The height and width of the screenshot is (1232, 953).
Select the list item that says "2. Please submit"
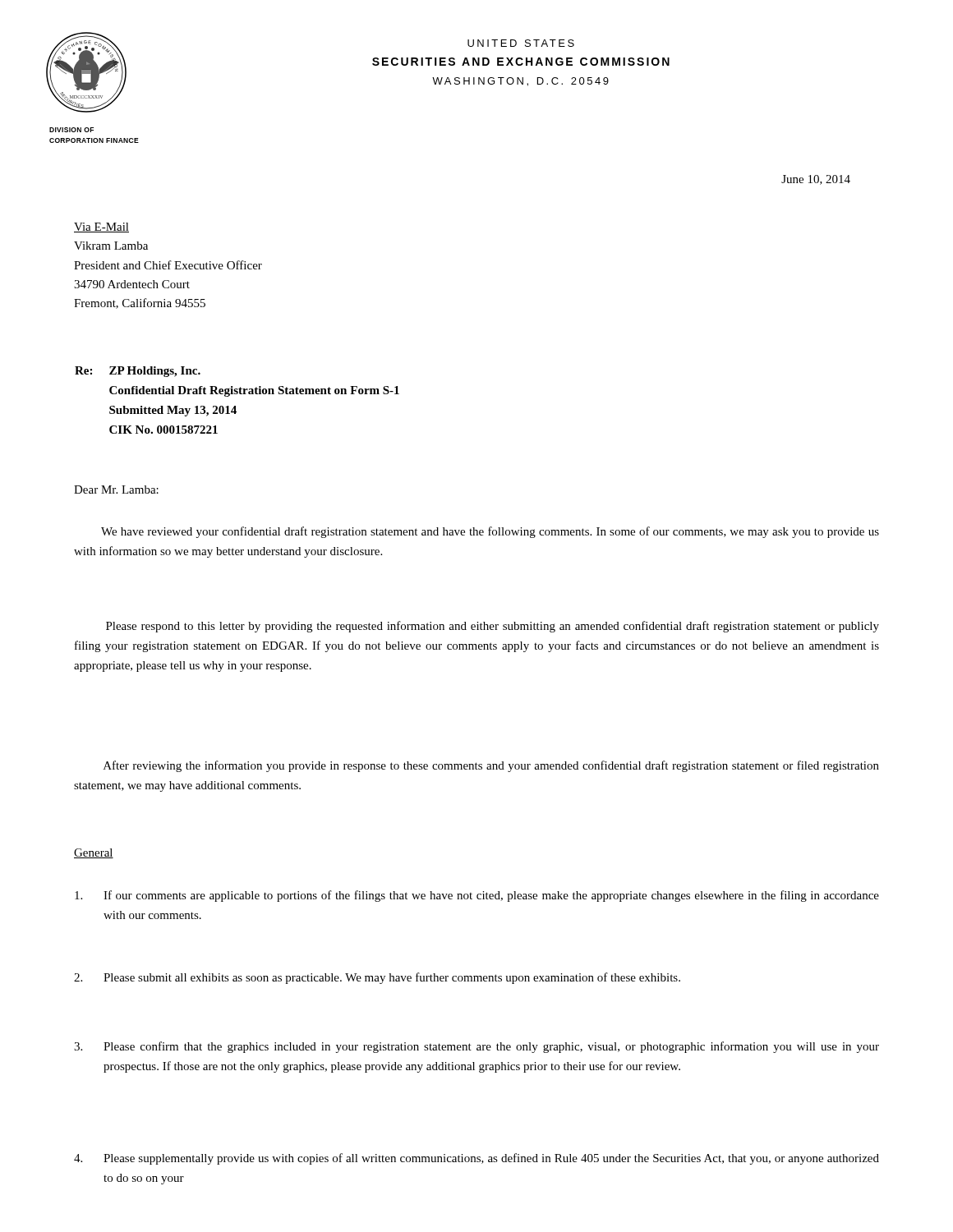tap(377, 977)
